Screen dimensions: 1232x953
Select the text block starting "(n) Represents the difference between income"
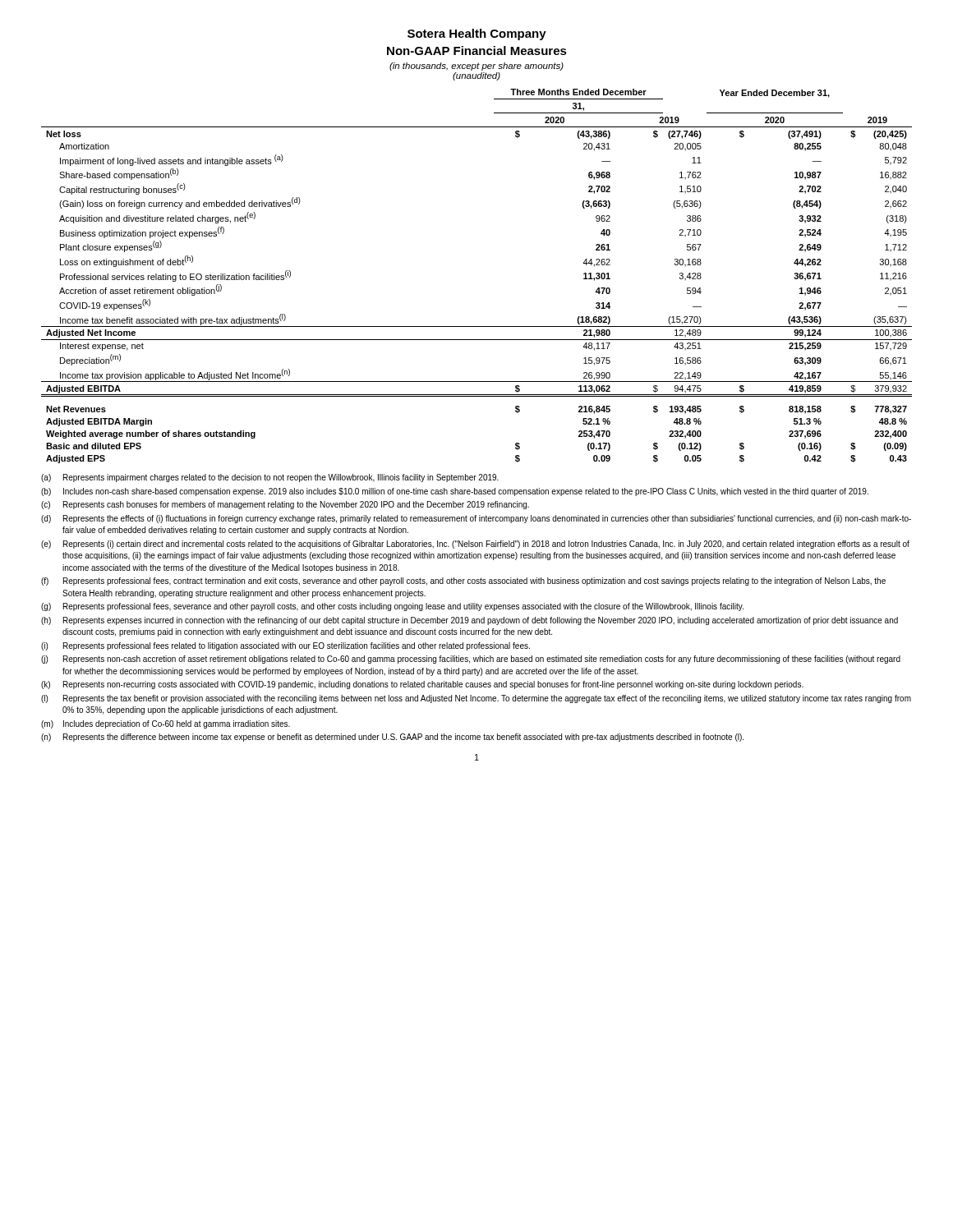[x=476, y=738]
